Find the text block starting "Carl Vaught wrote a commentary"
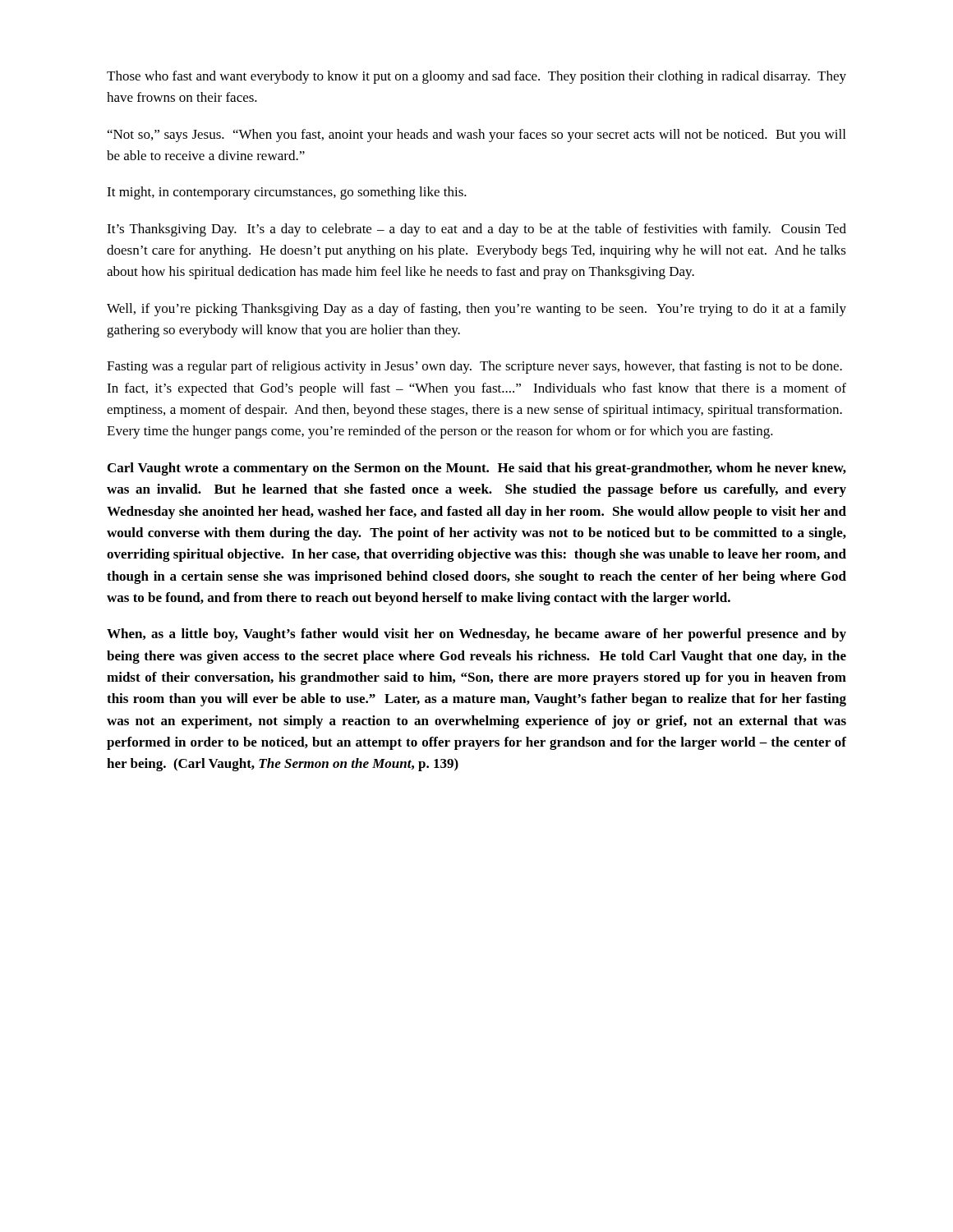 point(476,532)
